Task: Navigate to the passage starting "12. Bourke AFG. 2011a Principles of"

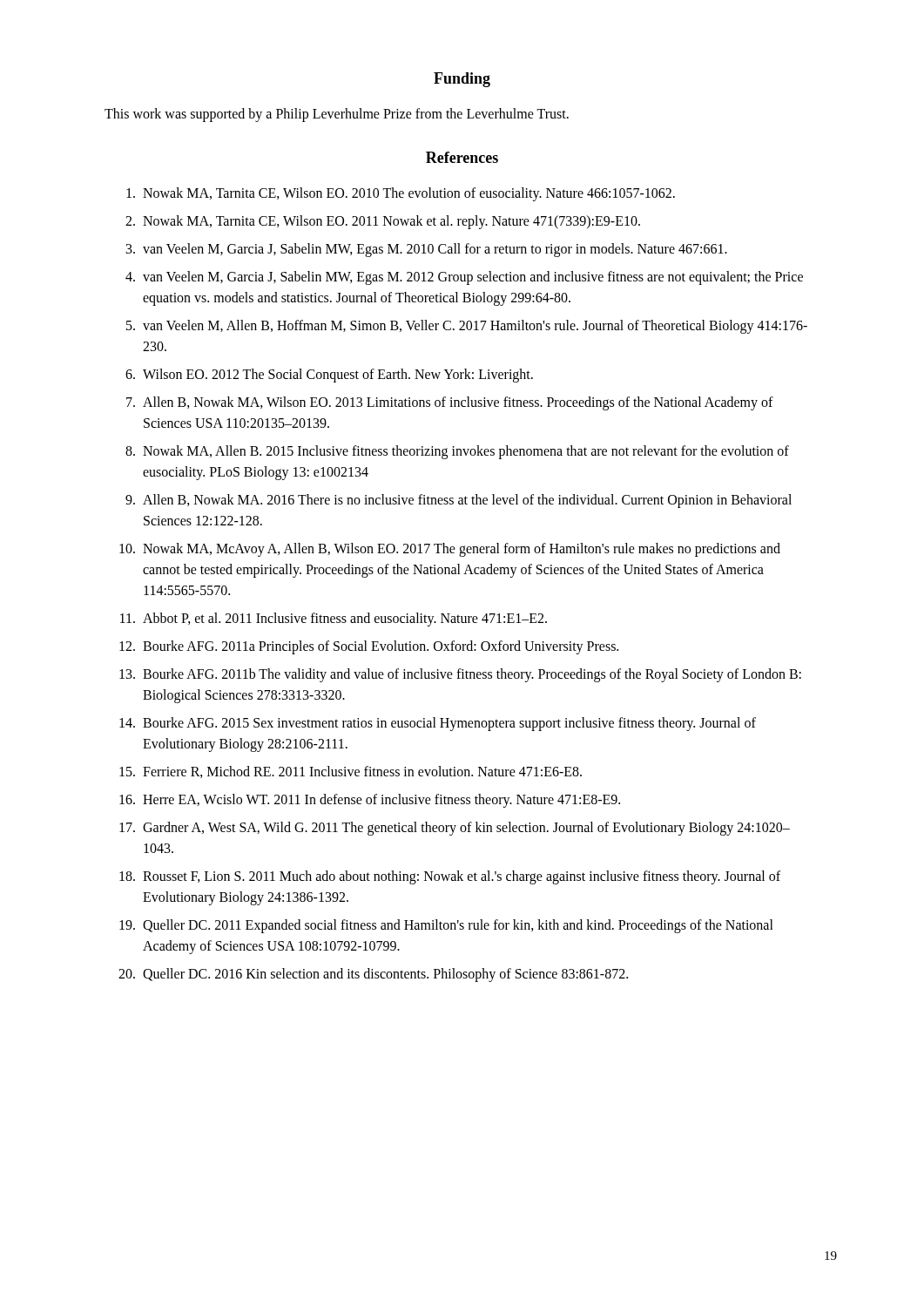Action: (x=462, y=647)
